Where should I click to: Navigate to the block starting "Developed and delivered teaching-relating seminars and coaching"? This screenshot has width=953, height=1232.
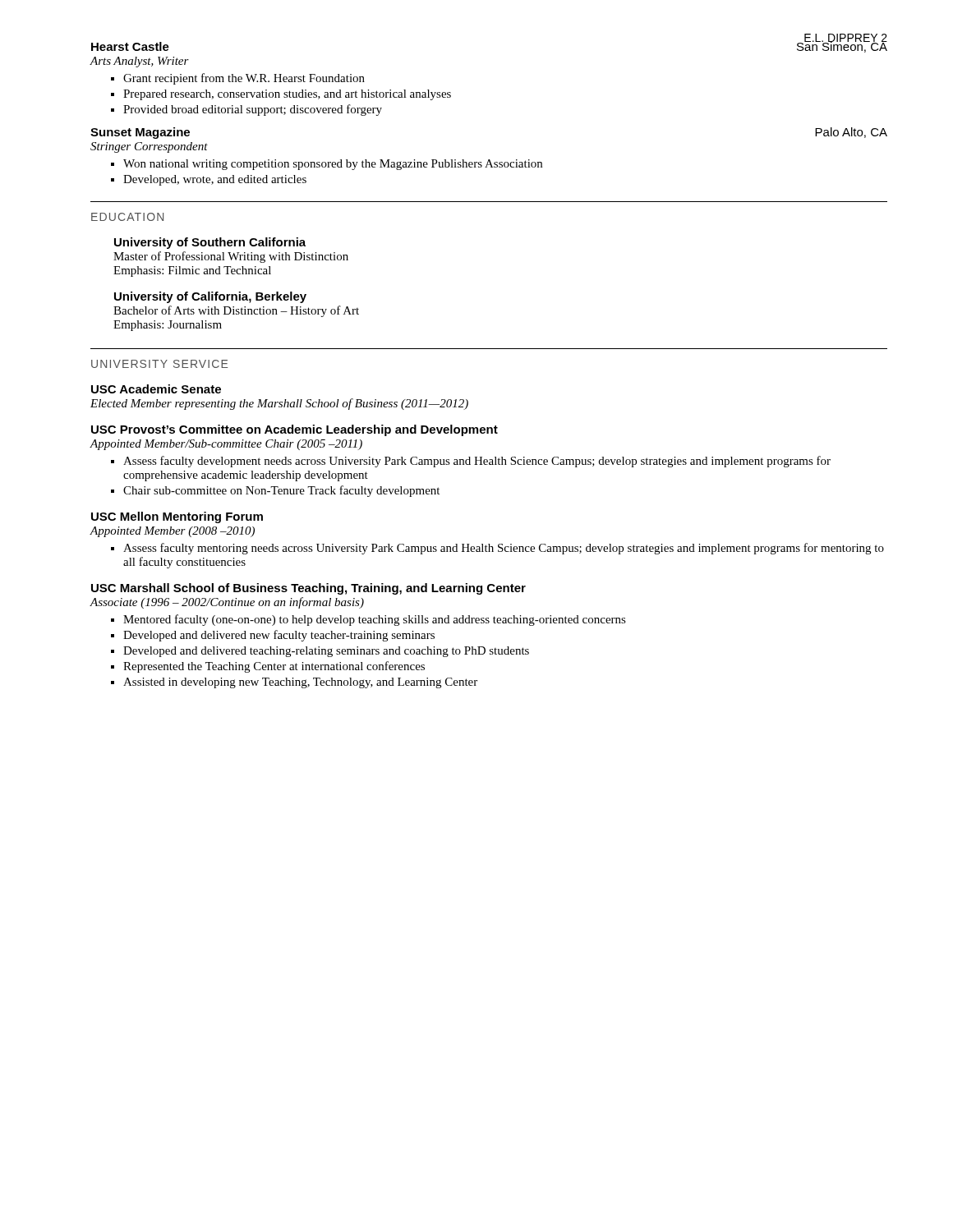click(326, 650)
